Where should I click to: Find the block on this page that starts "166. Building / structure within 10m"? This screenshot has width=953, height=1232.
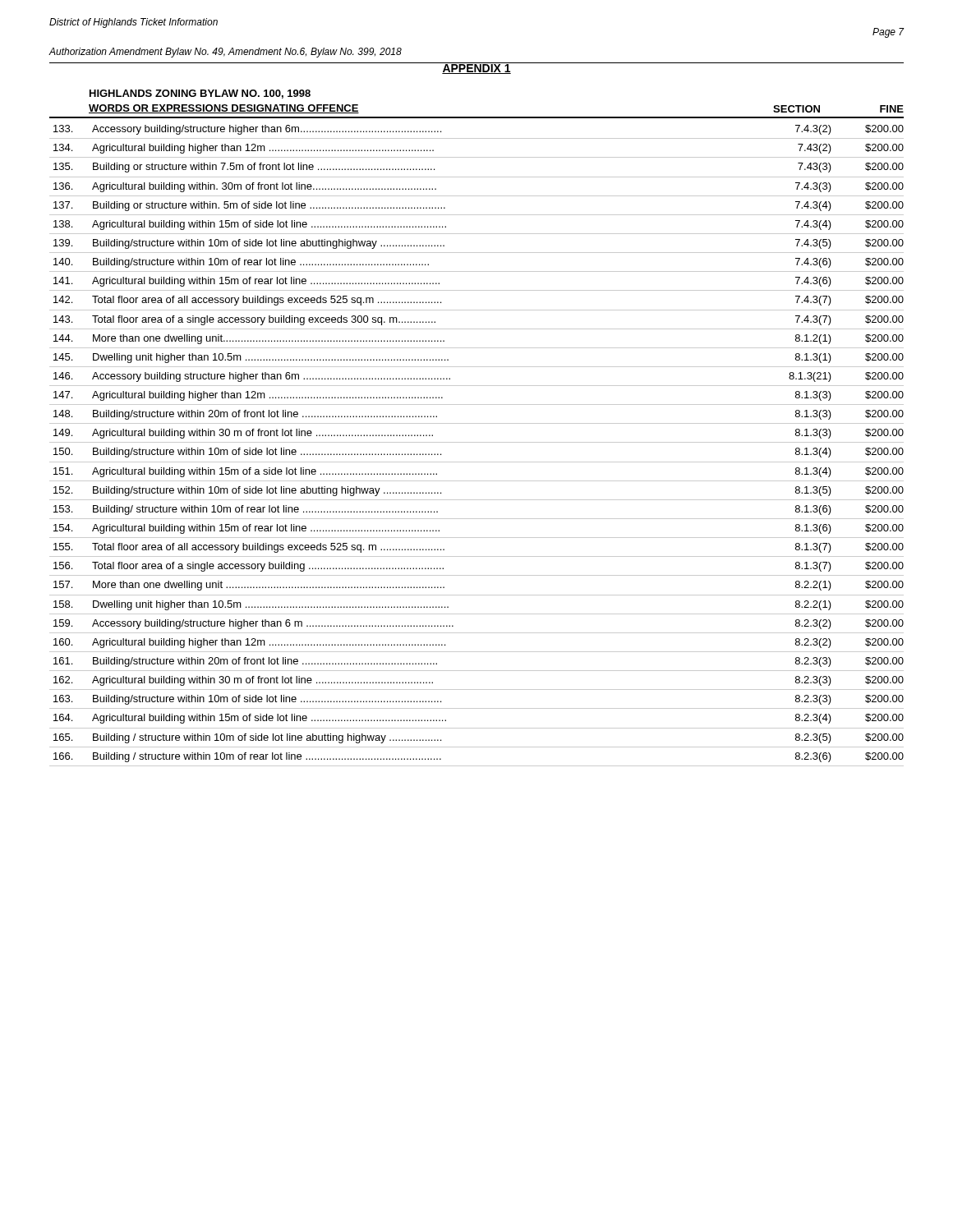(476, 756)
